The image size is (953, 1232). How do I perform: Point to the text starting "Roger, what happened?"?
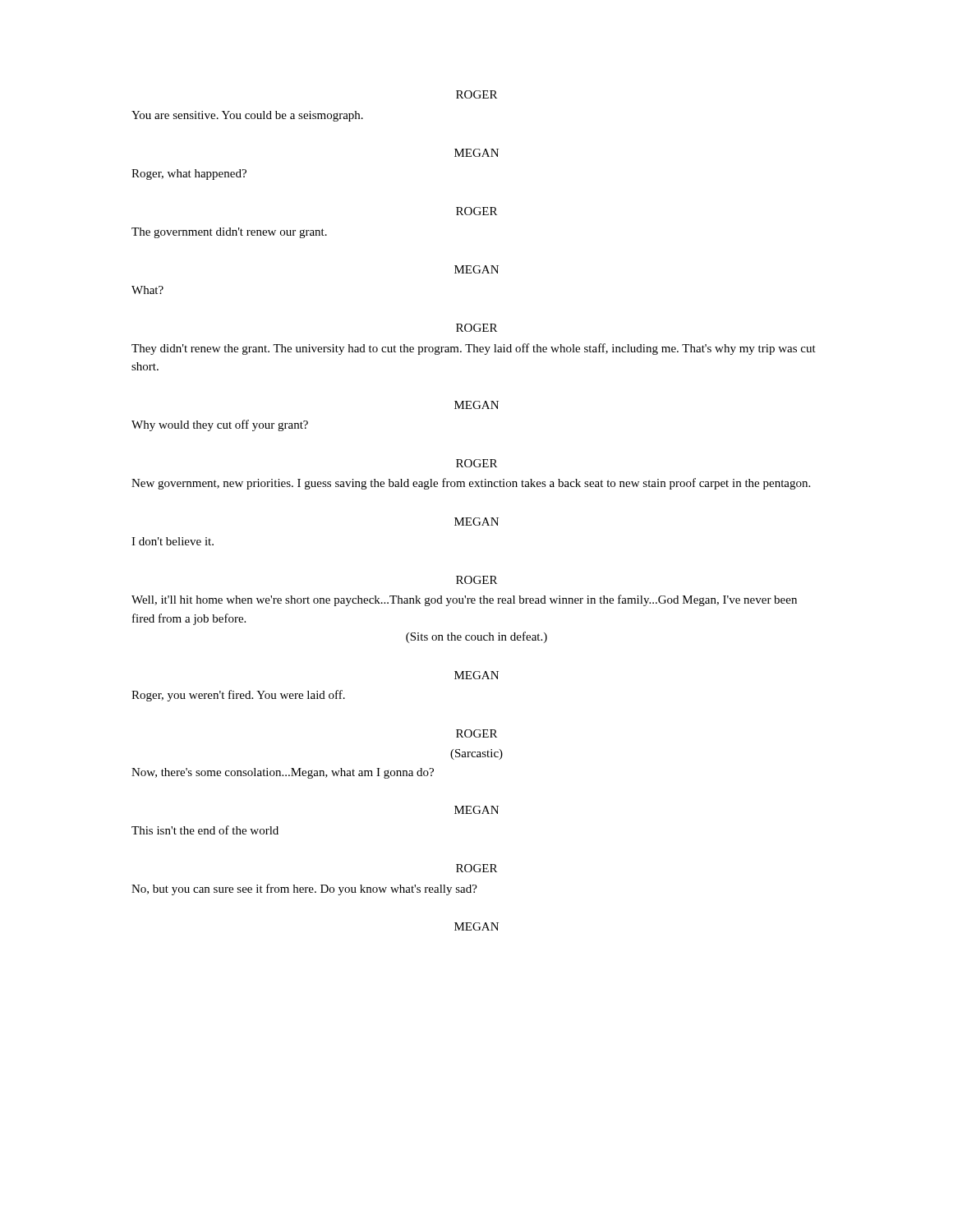point(189,173)
